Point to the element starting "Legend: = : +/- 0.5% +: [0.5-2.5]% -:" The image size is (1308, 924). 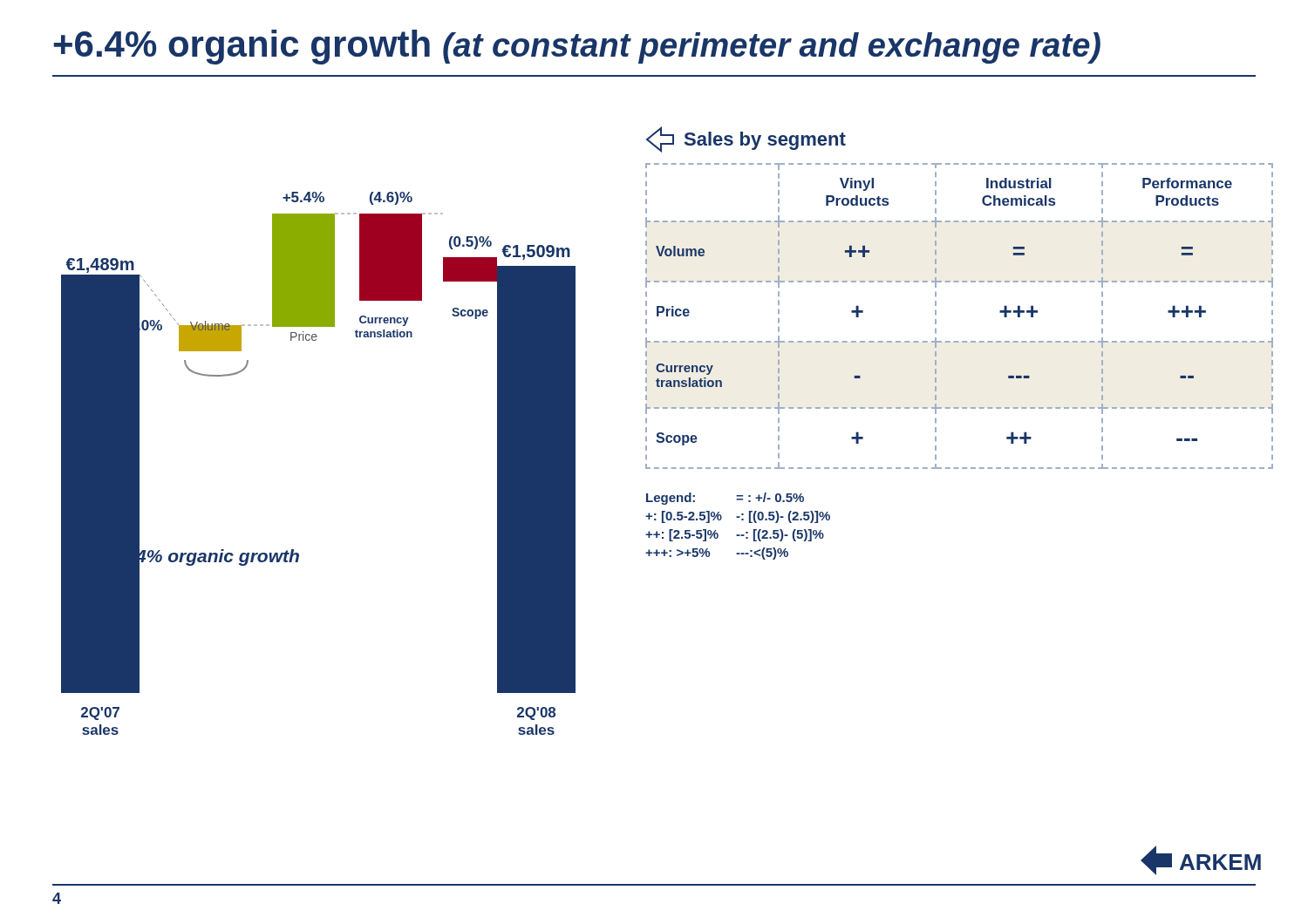pyautogui.click(x=738, y=525)
